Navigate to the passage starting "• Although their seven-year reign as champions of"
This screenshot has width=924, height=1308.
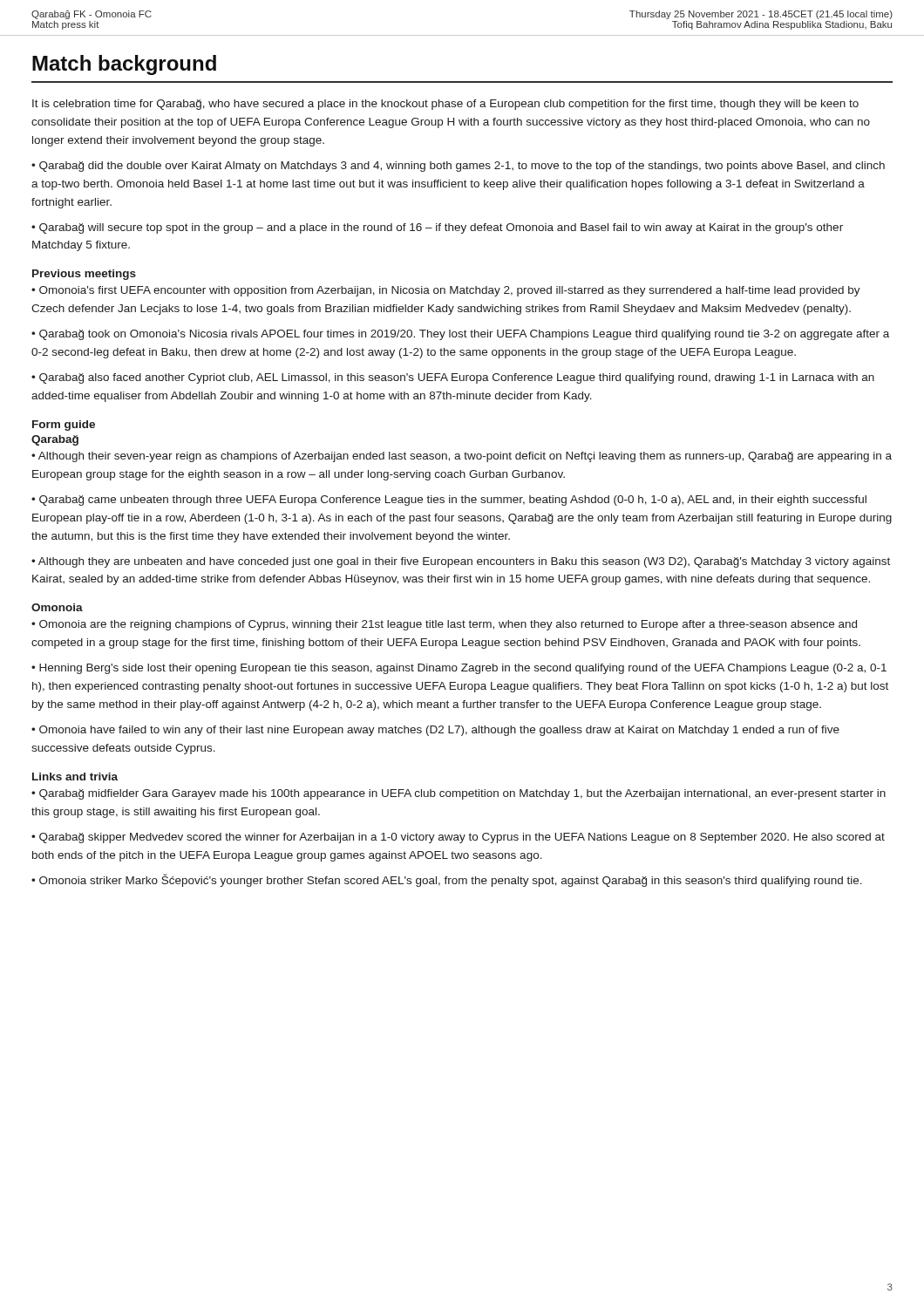(x=462, y=465)
